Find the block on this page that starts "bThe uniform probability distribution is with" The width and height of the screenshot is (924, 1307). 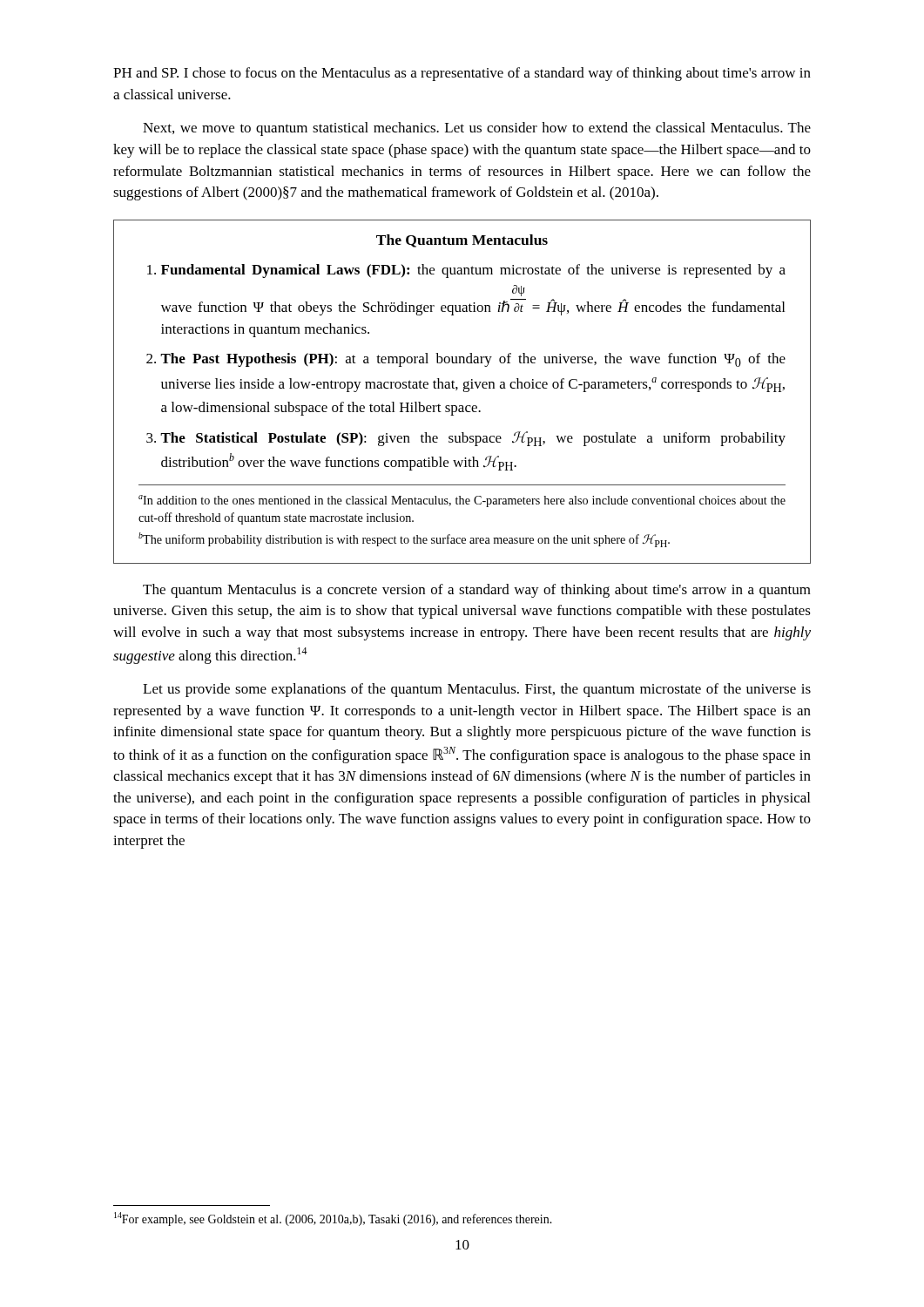pos(404,540)
